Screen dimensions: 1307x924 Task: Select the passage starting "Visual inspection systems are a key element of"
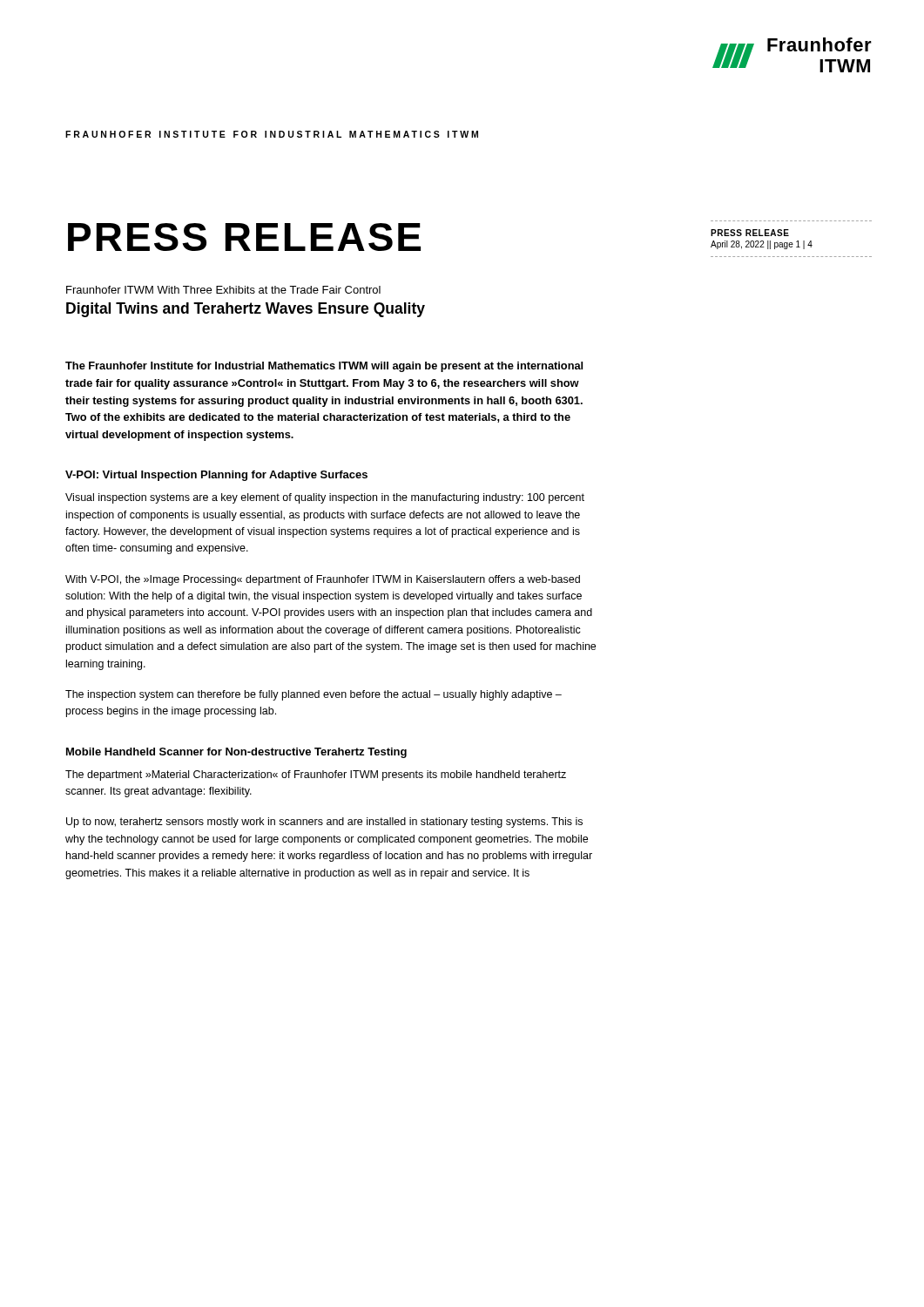point(325,523)
